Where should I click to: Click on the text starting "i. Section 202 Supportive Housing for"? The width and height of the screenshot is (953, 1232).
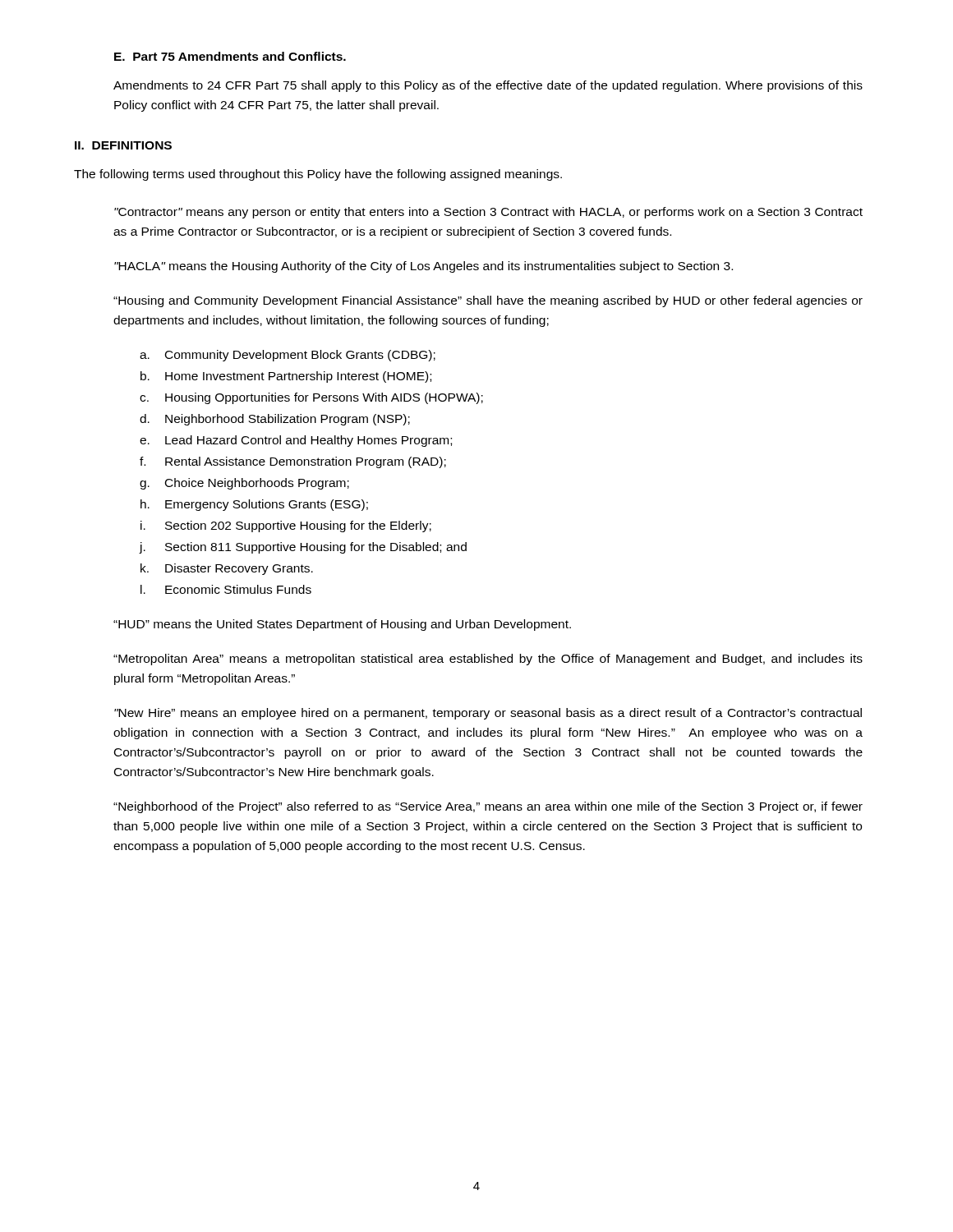coord(286,526)
